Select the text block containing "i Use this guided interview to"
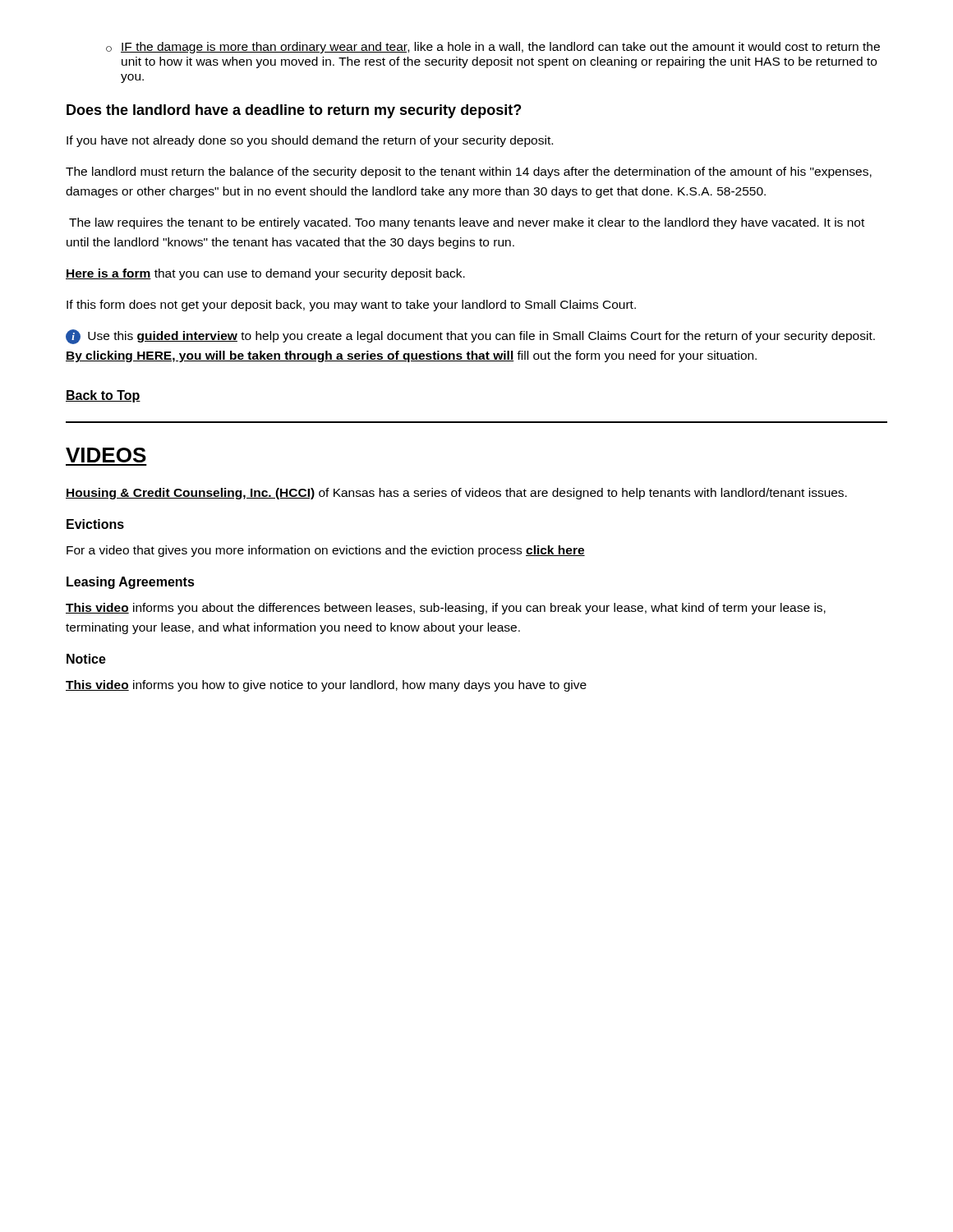The height and width of the screenshot is (1232, 953). click(473, 345)
